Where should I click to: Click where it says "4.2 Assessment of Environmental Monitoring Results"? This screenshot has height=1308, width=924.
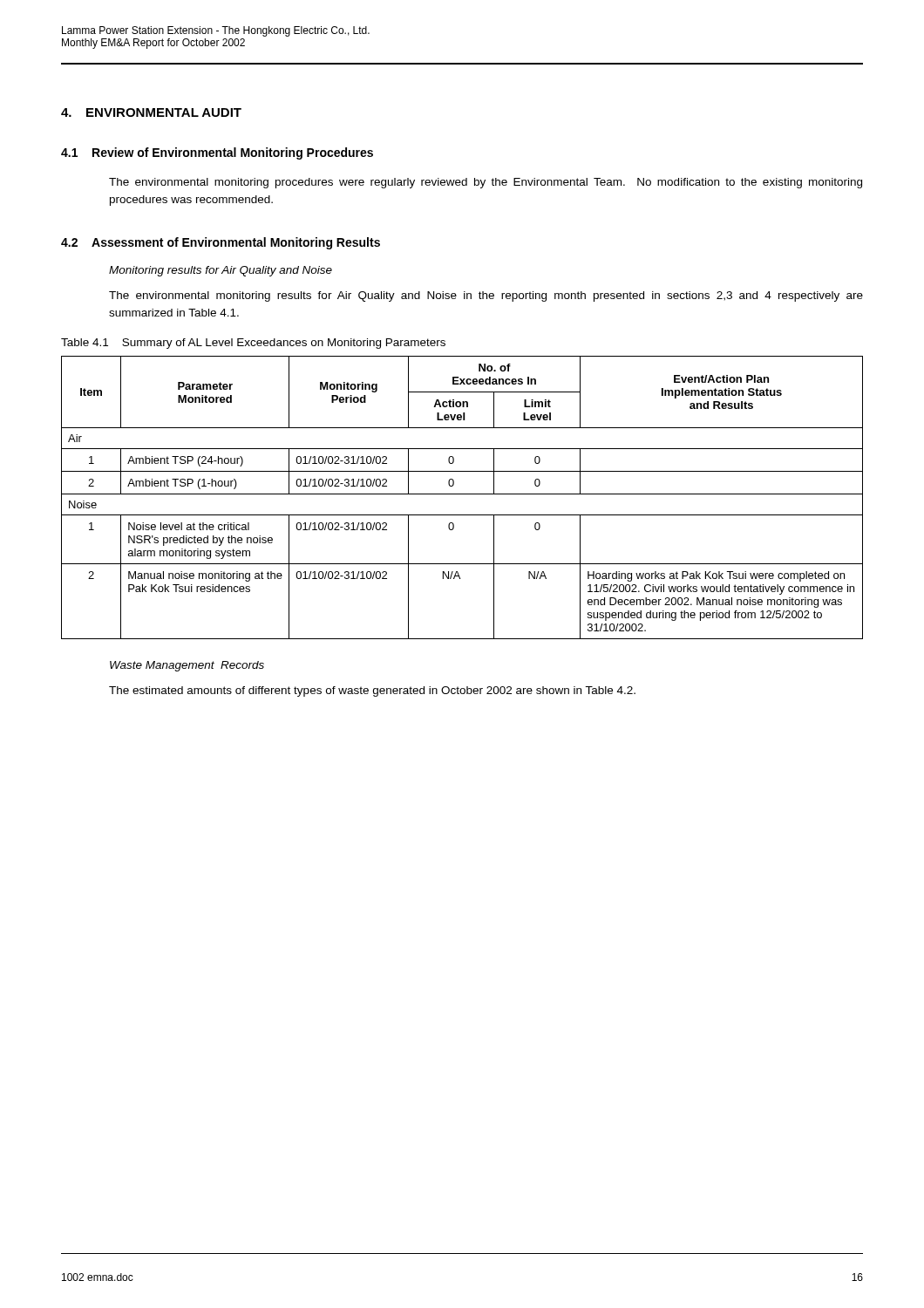point(221,242)
